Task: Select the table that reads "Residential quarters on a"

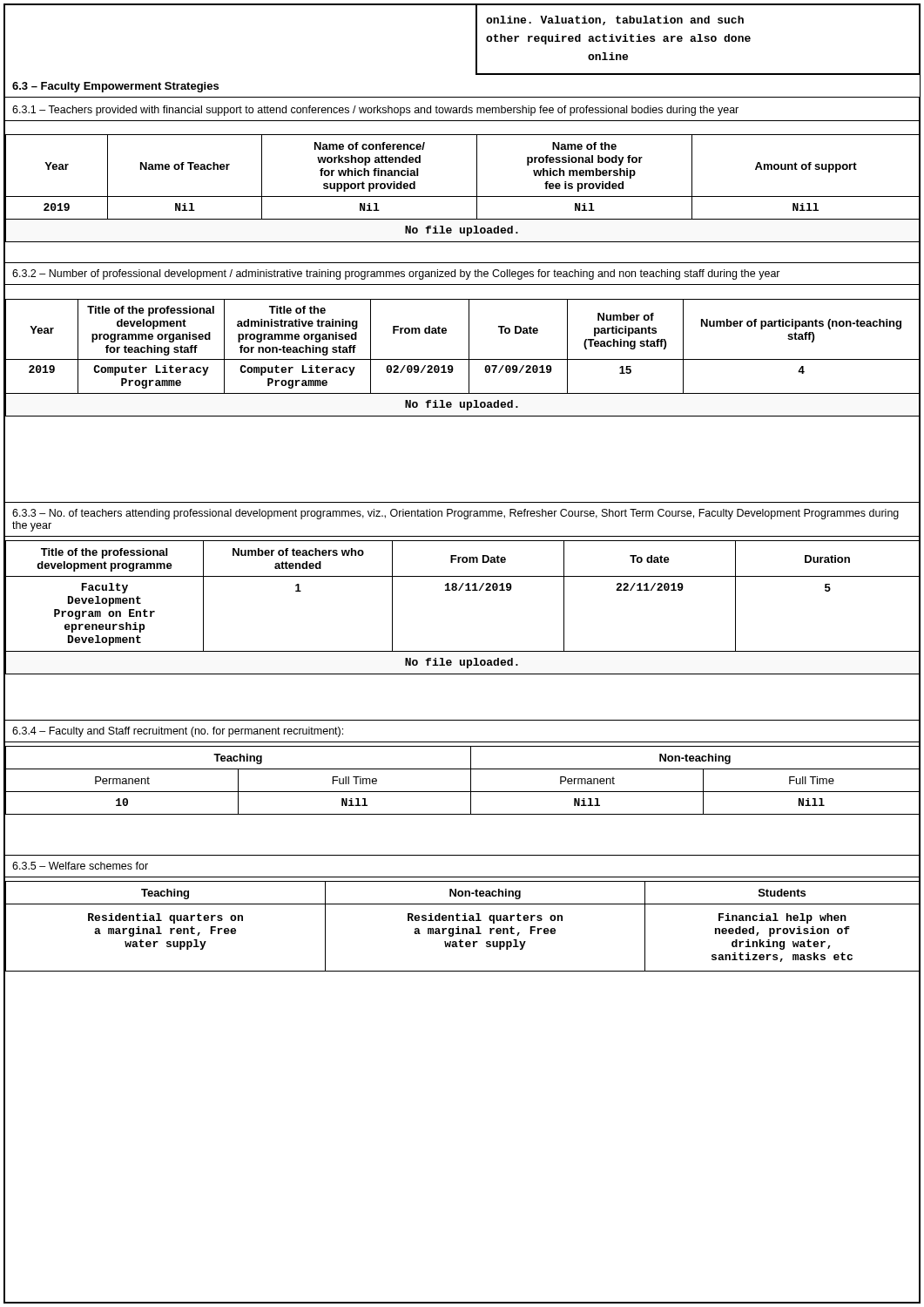Action: (x=462, y=926)
